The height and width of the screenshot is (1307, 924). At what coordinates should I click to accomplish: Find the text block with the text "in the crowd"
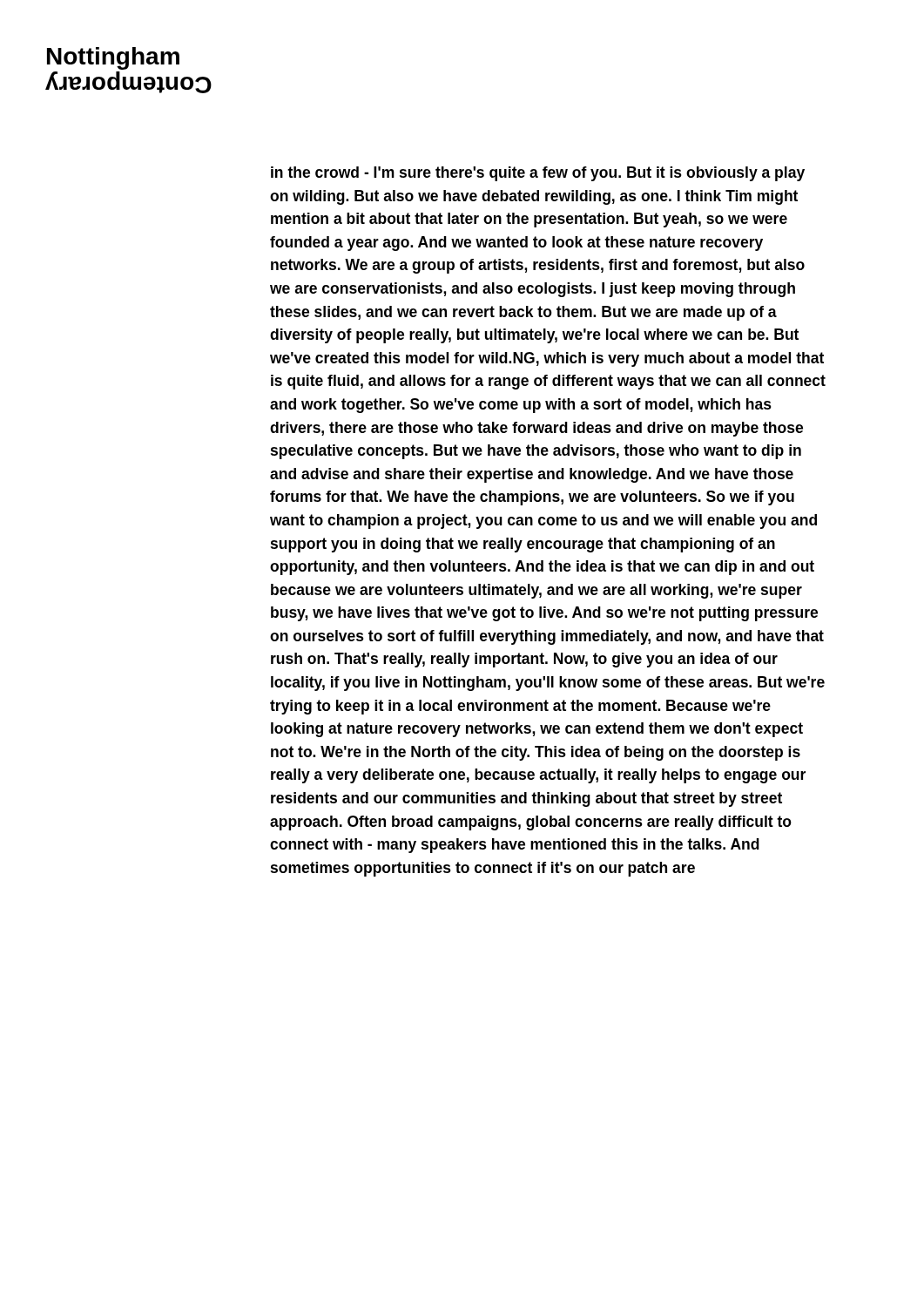click(x=548, y=520)
